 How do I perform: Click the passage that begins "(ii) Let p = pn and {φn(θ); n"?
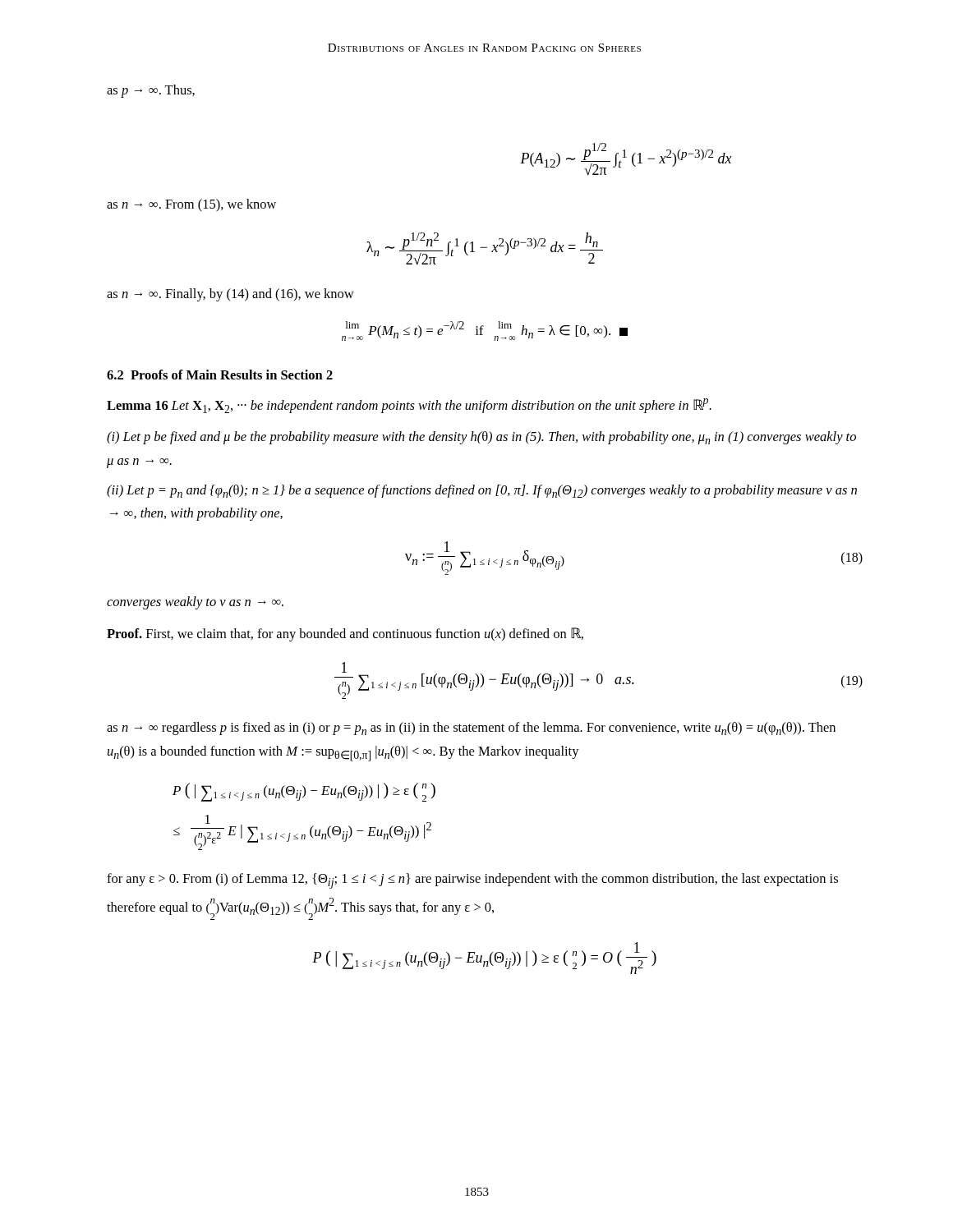pyautogui.click(x=482, y=501)
